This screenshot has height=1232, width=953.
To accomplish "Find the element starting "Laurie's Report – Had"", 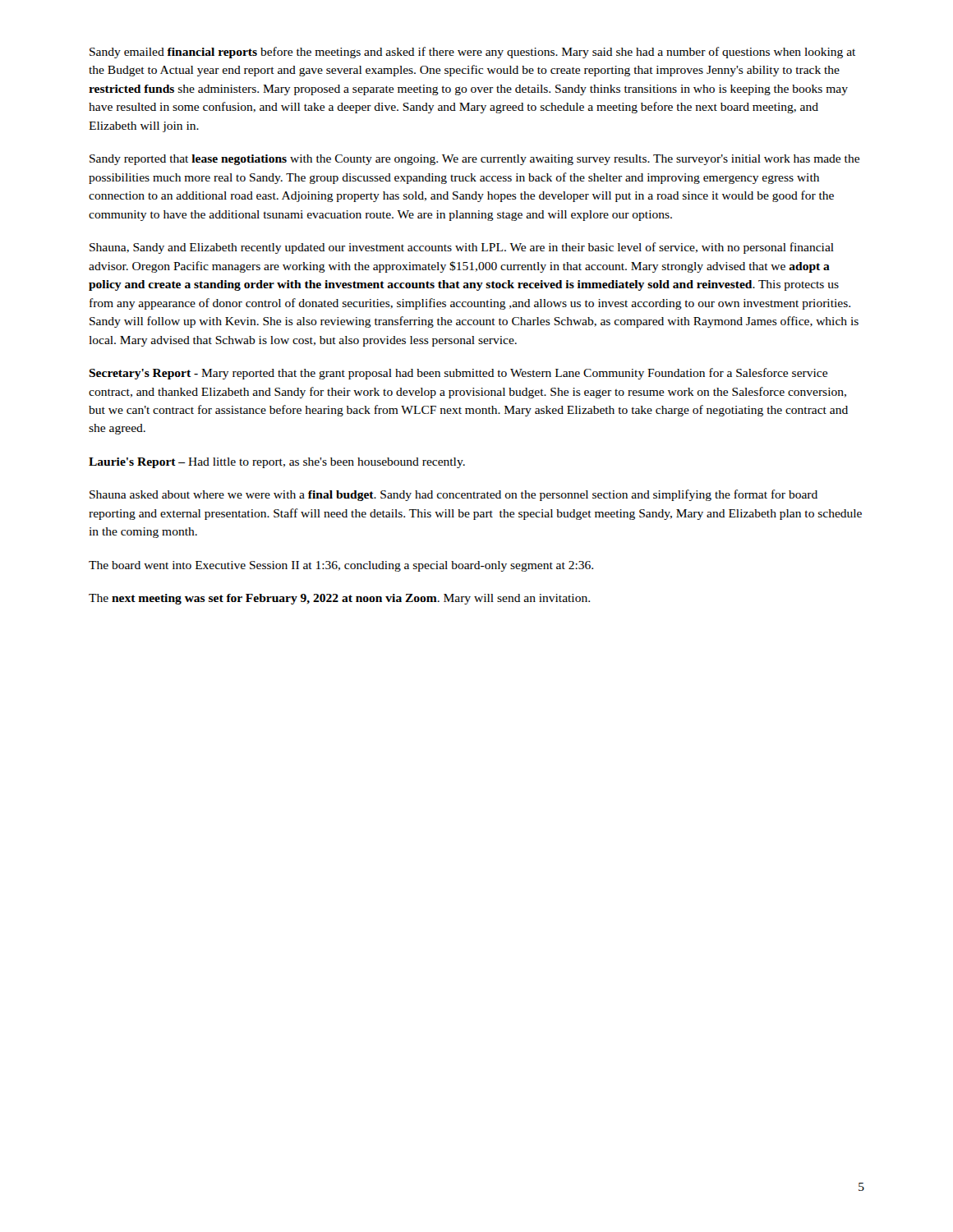I will pos(277,461).
